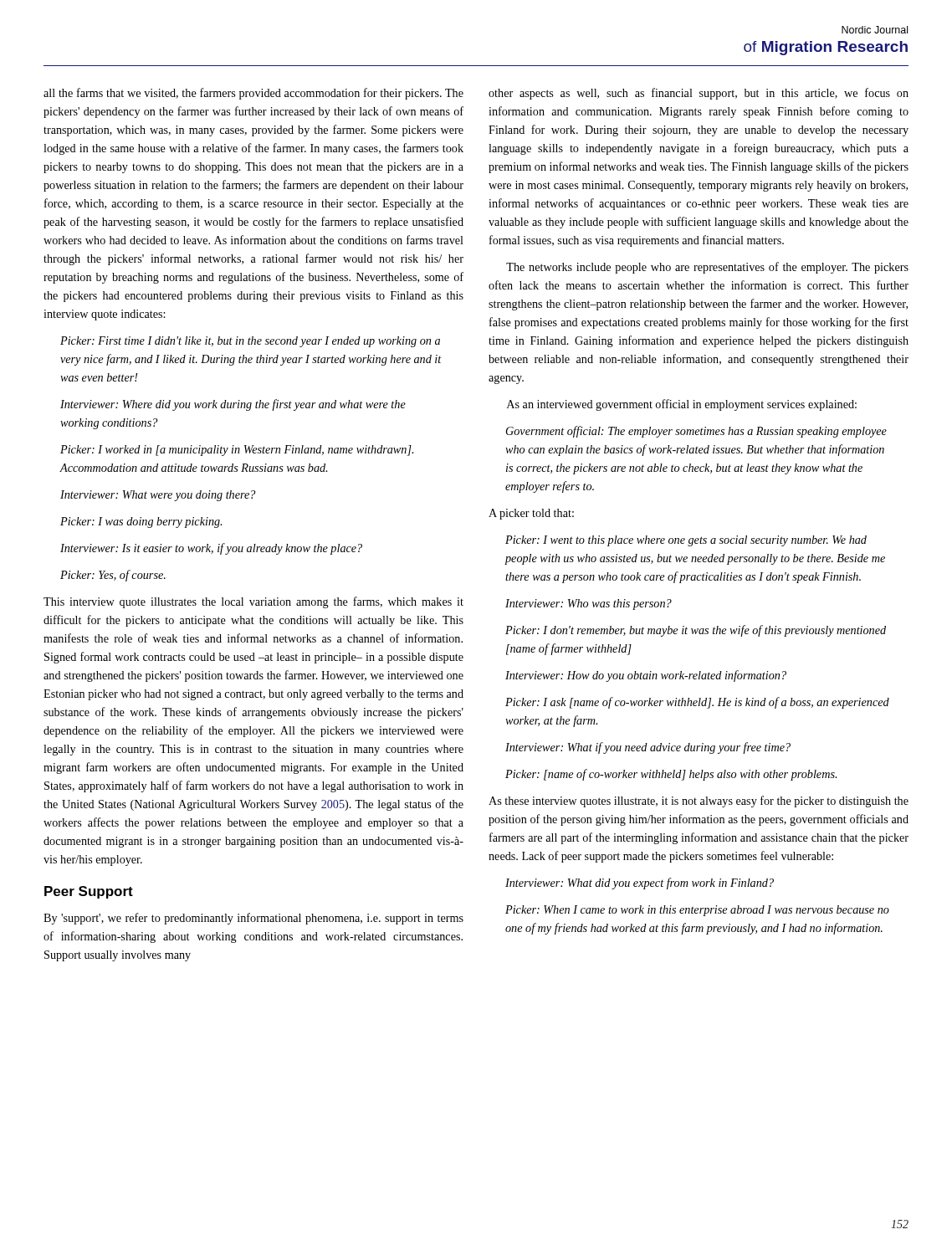Point to "Picker: Yes, of course."
The width and height of the screenshot is (952, 1255).
[x=113, y=576]
